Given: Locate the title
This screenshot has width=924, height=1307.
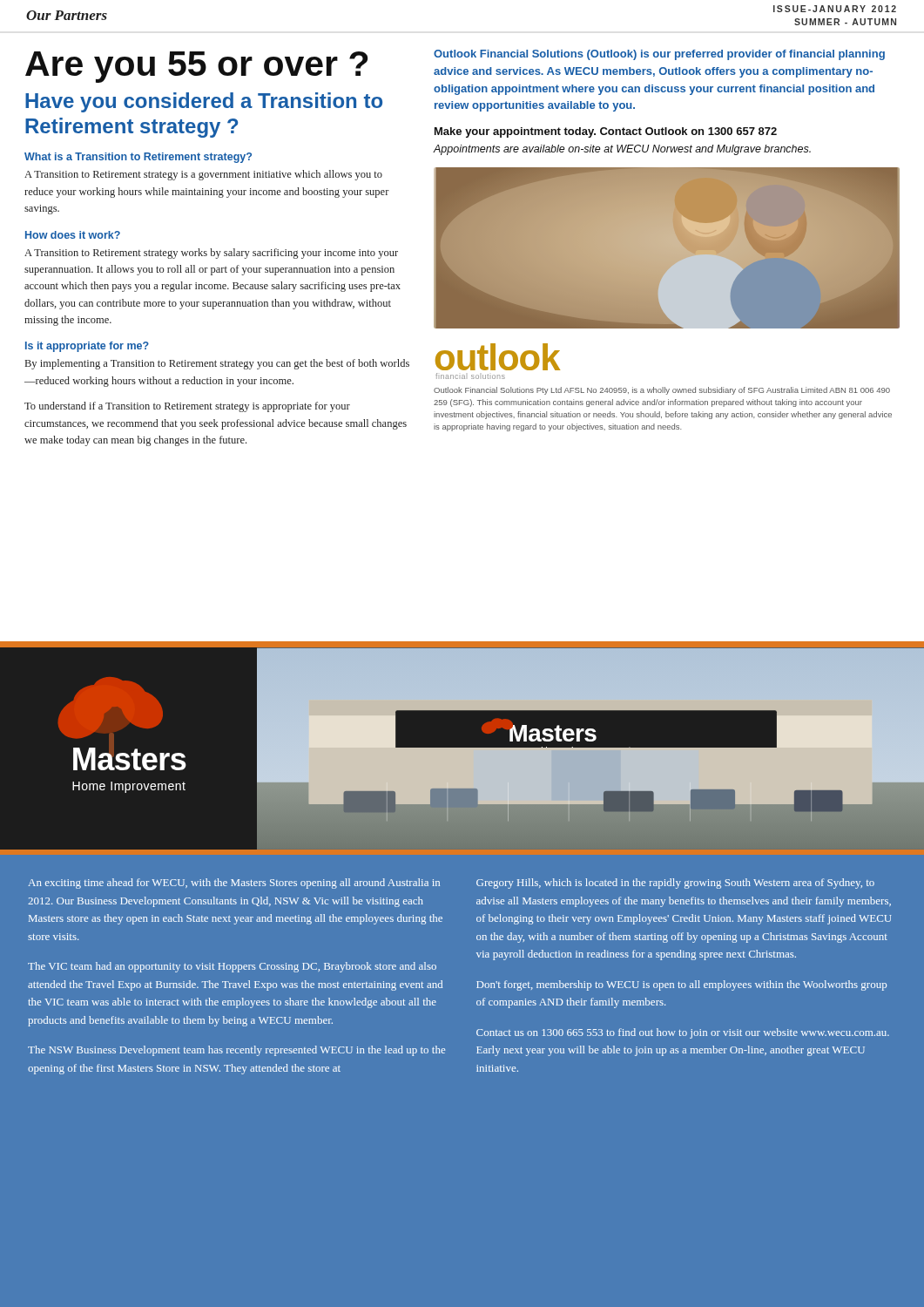Looking at the screenshot, I should [x=197, y=64].
